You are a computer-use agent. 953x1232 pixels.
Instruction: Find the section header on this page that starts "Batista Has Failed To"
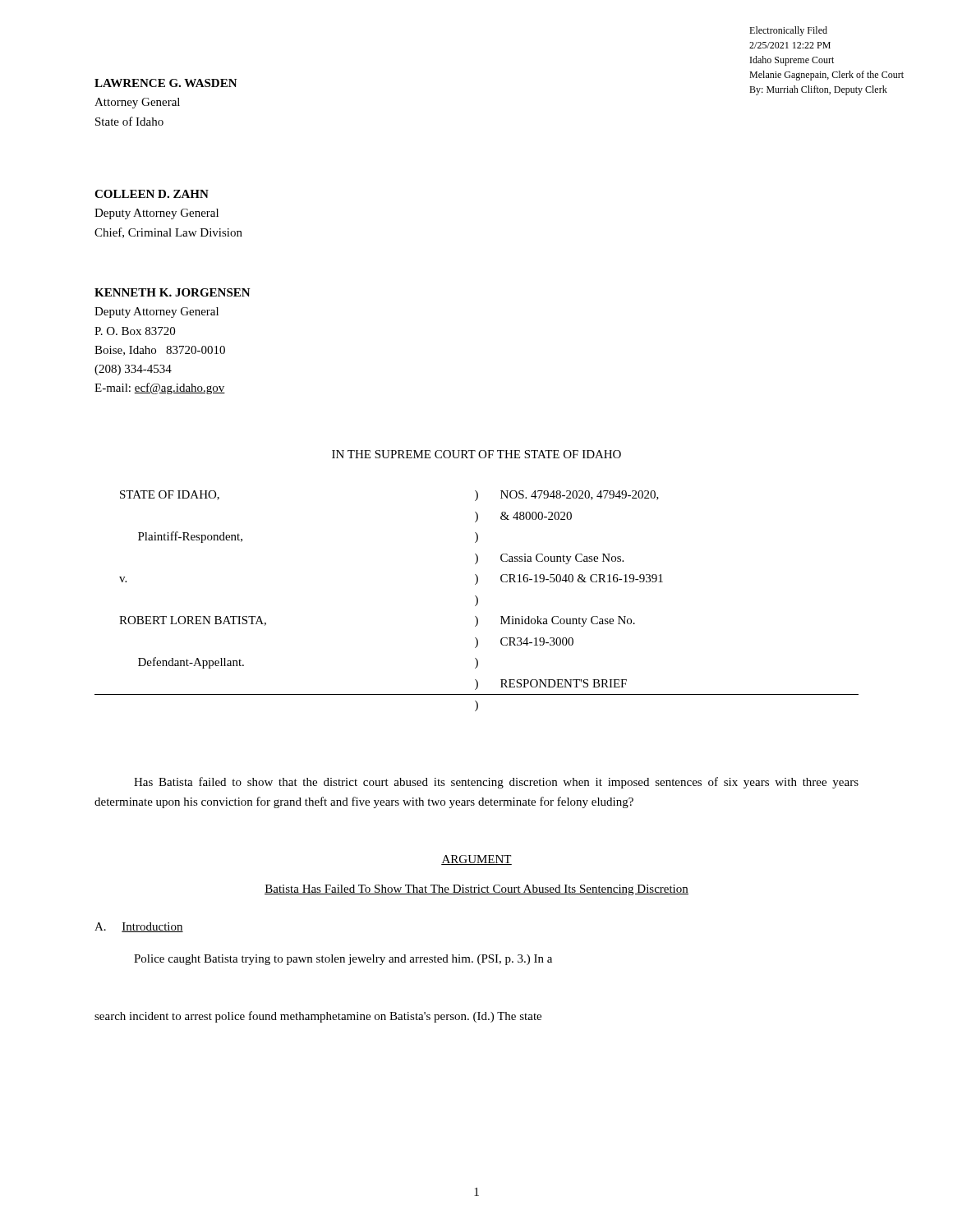(x=476, y=889)
